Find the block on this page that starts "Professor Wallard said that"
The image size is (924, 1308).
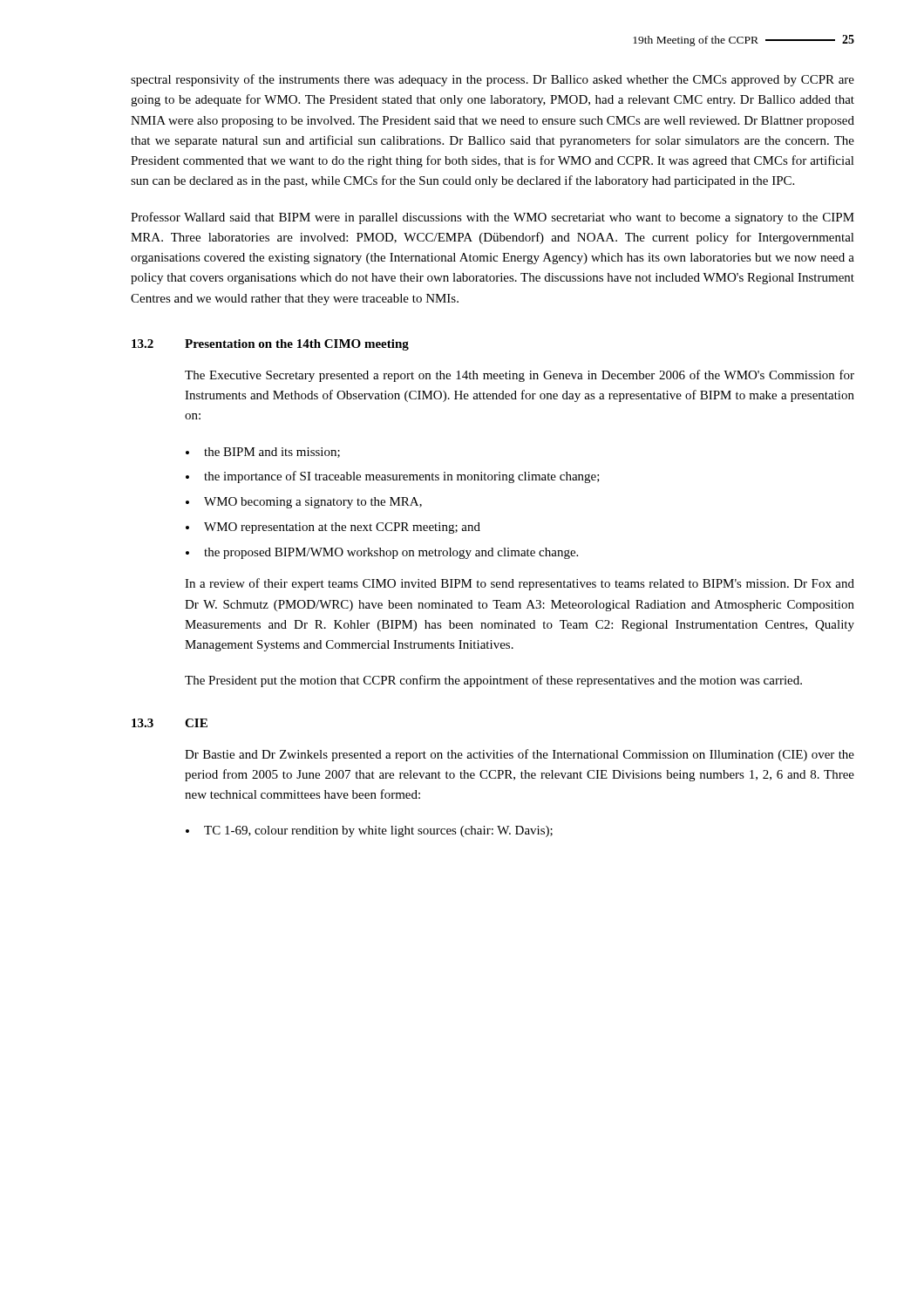click(492, 257)
